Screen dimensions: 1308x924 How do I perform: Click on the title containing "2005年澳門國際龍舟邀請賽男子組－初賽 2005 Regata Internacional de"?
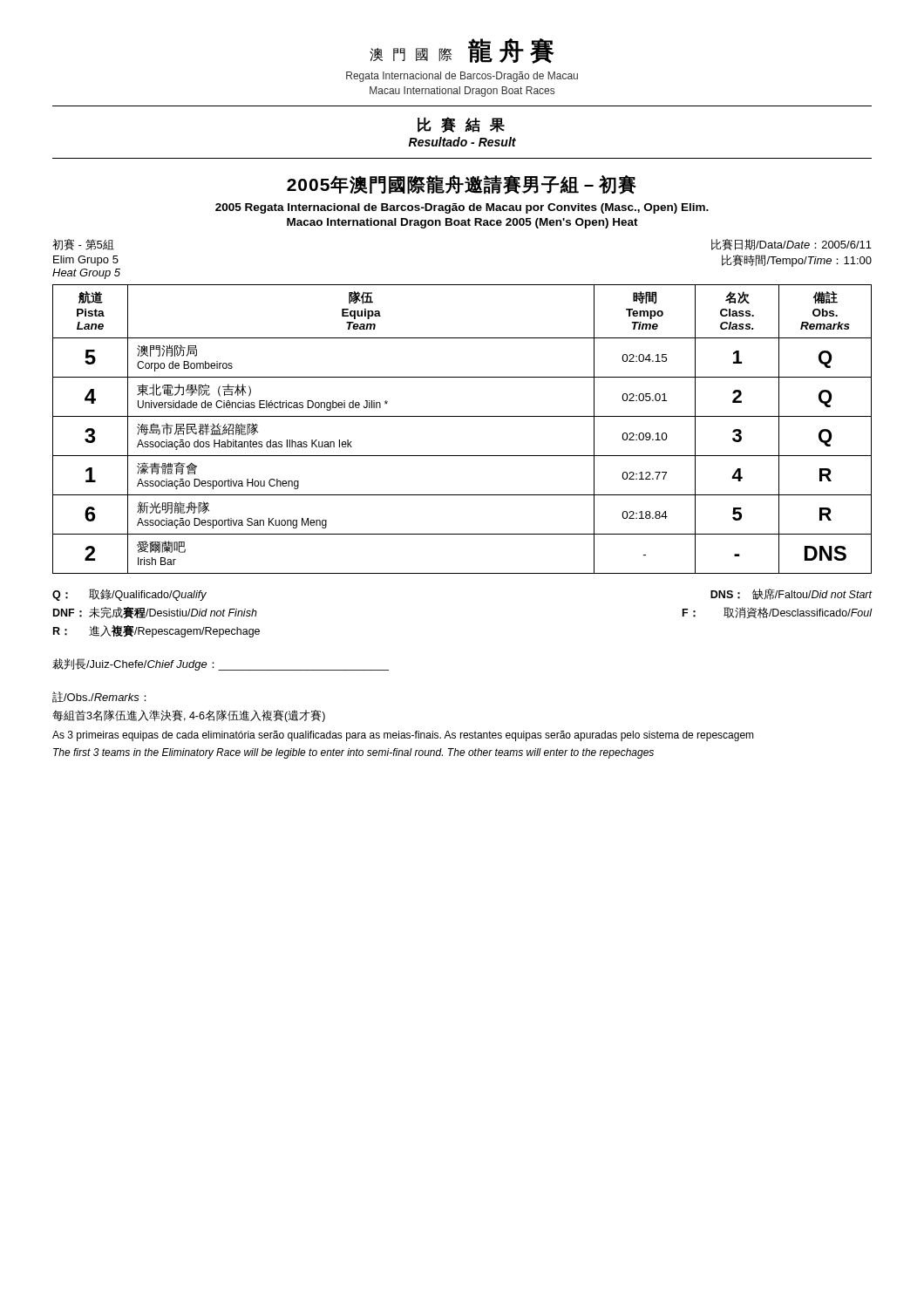pyautogui.click(x=462, y=201)
